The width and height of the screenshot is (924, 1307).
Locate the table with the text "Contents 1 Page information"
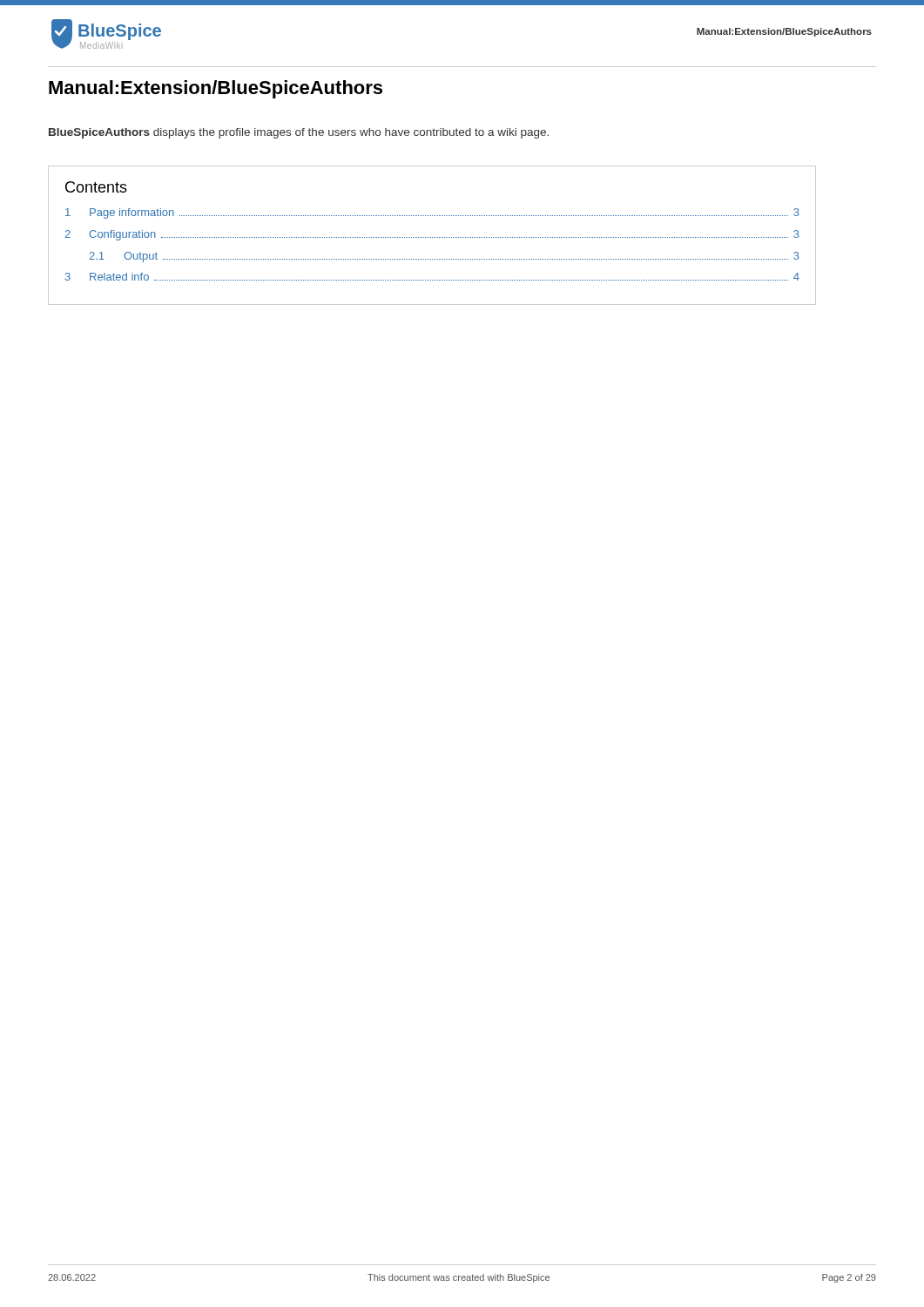(432, 235)
